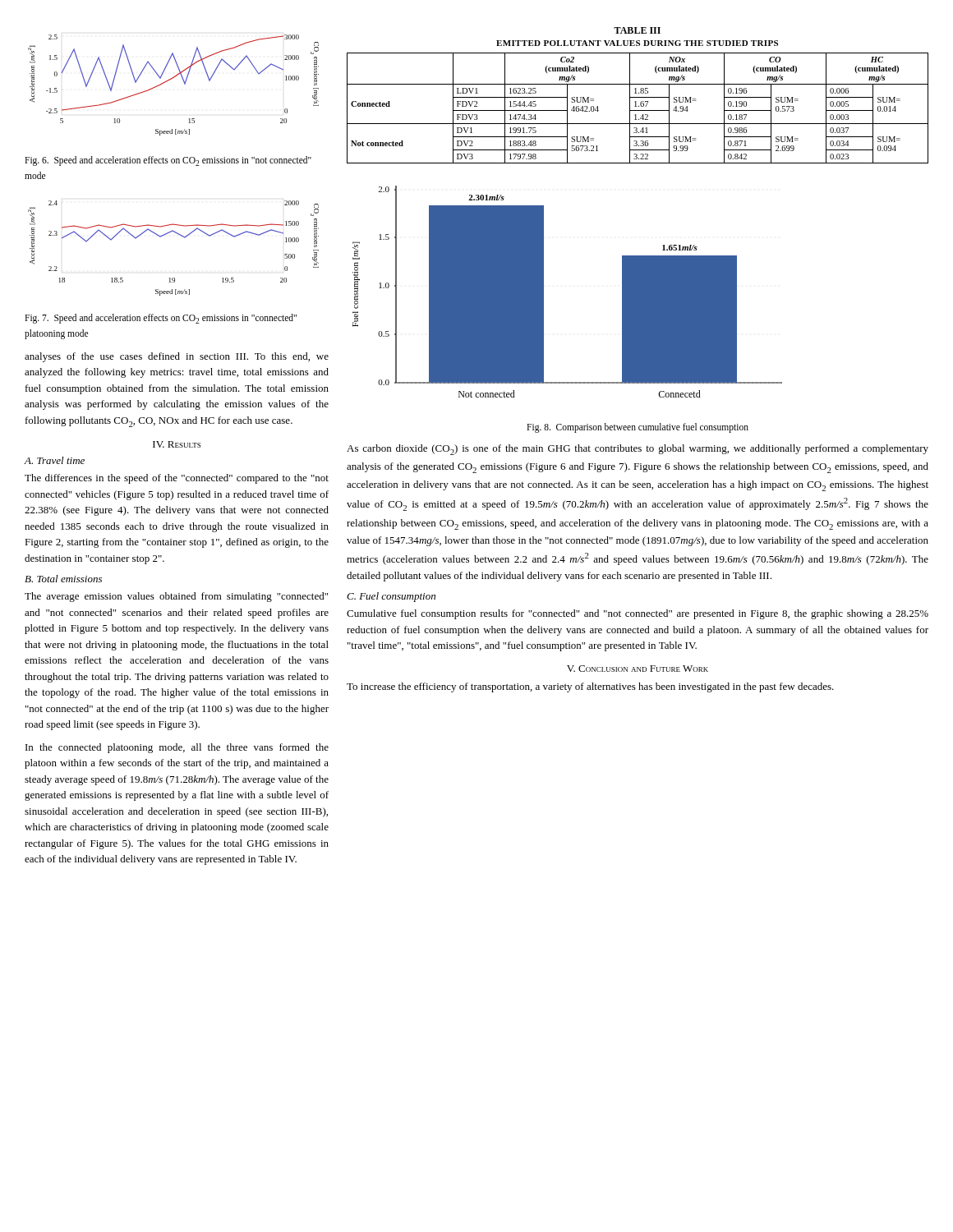This screenshot has height=1232, width=953.
Task: Locate the text "Fig. 8. Comparison between cumulative fuel consumption"
Action: pos(638,427)
